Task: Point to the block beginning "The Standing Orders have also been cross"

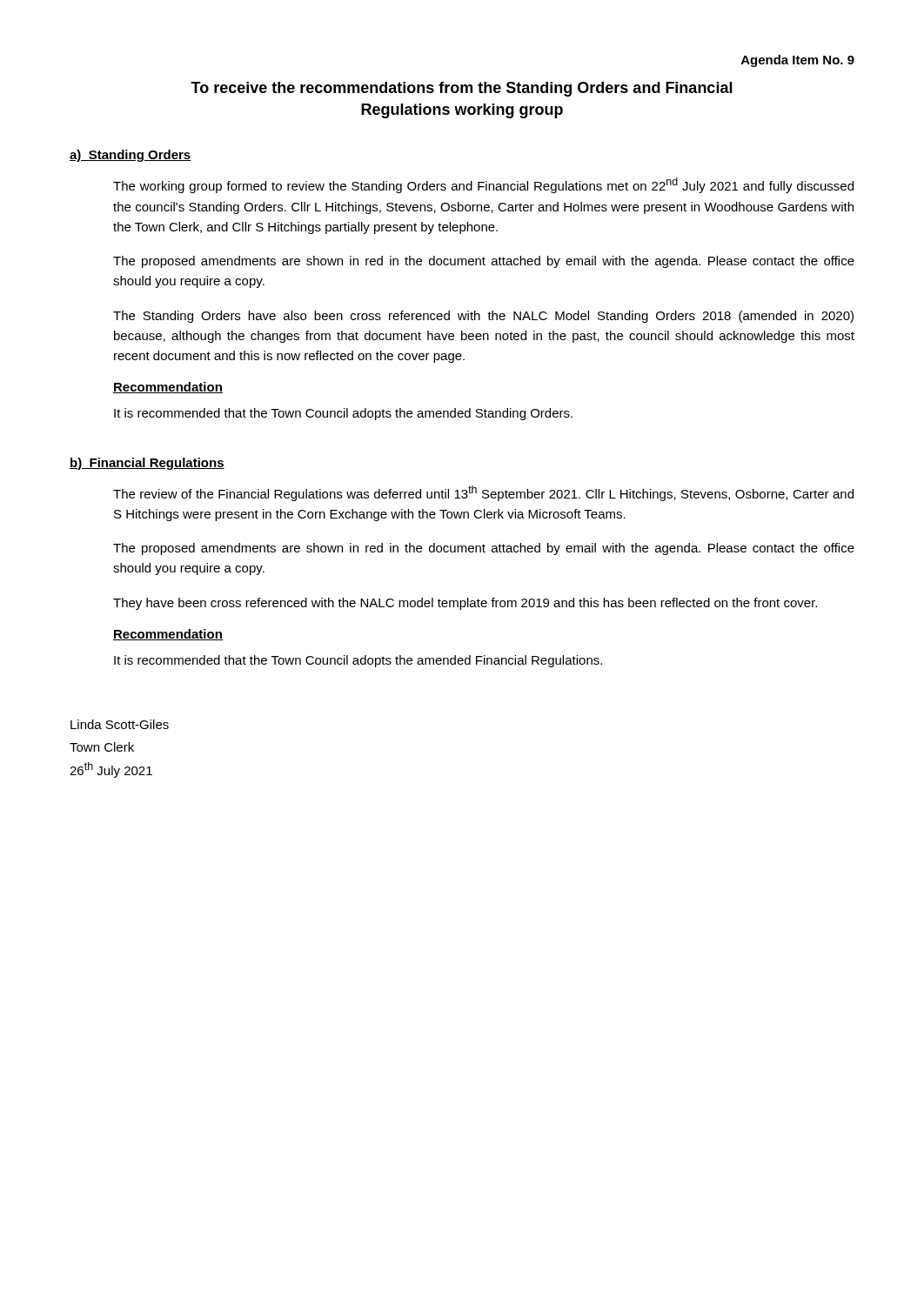Action: [x=484, y=335]
